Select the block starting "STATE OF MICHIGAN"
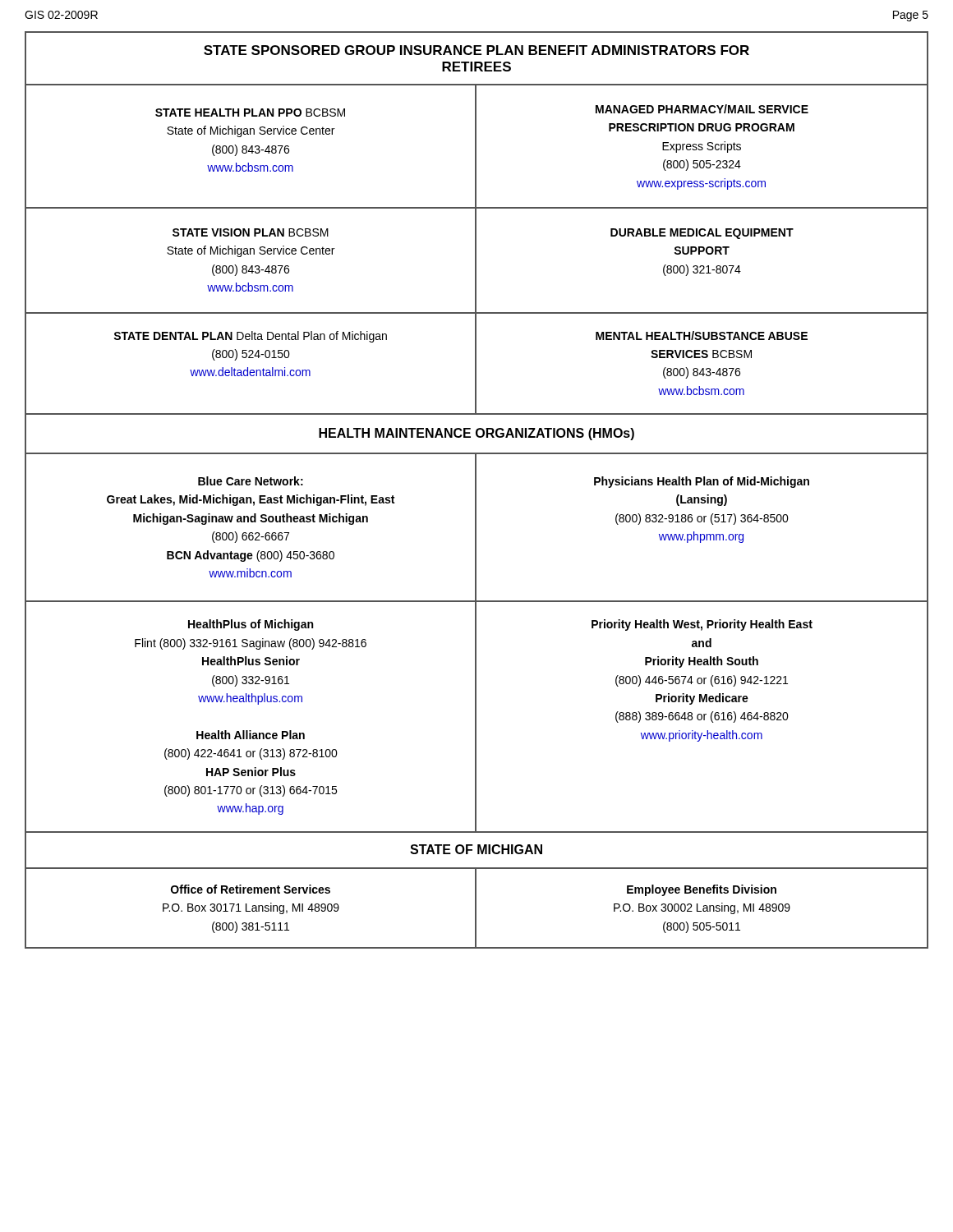Viewport: 953px width, 1232px height. tap(476, 849)
